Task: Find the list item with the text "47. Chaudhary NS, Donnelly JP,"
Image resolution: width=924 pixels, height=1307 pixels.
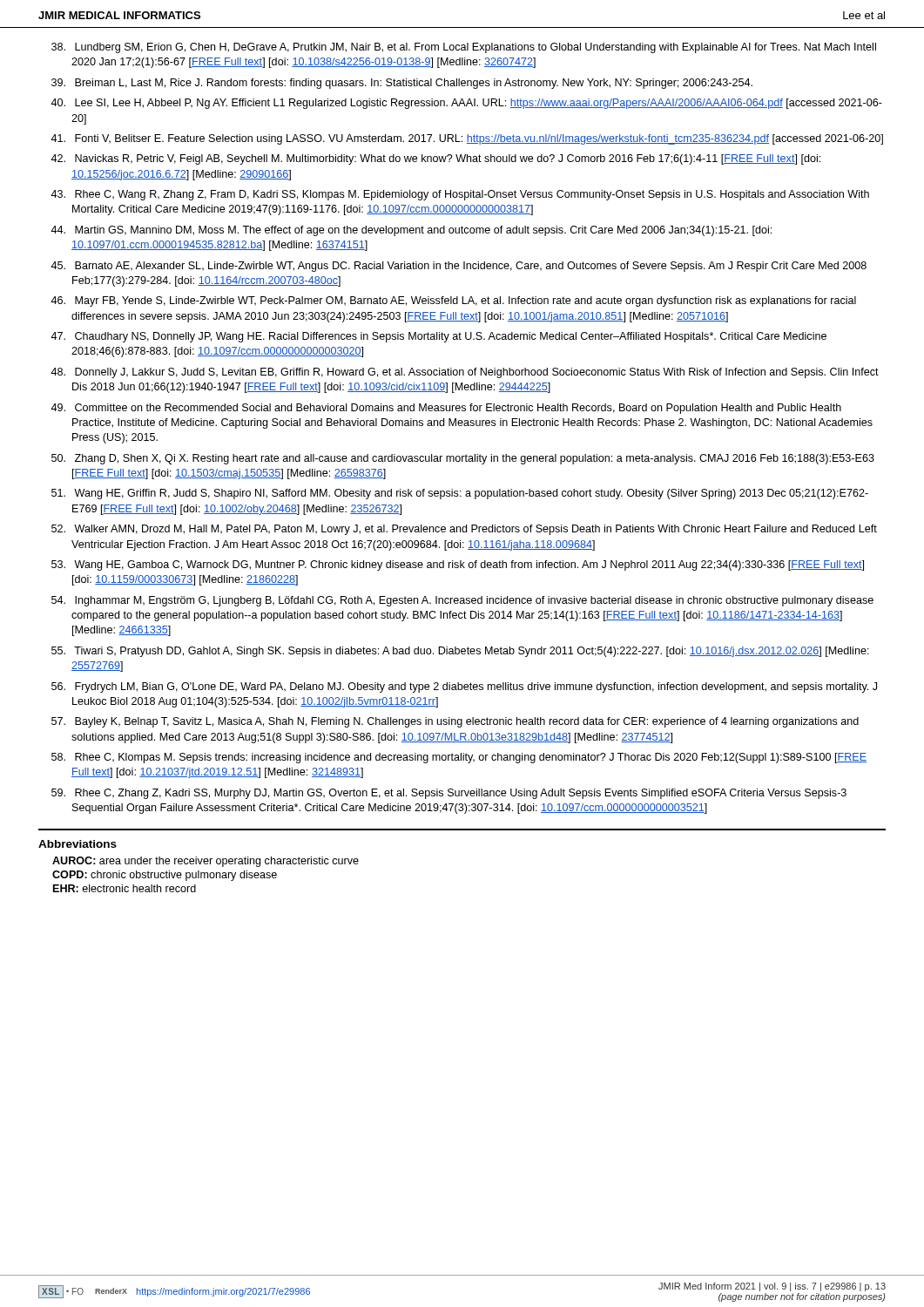Action: 433,343
